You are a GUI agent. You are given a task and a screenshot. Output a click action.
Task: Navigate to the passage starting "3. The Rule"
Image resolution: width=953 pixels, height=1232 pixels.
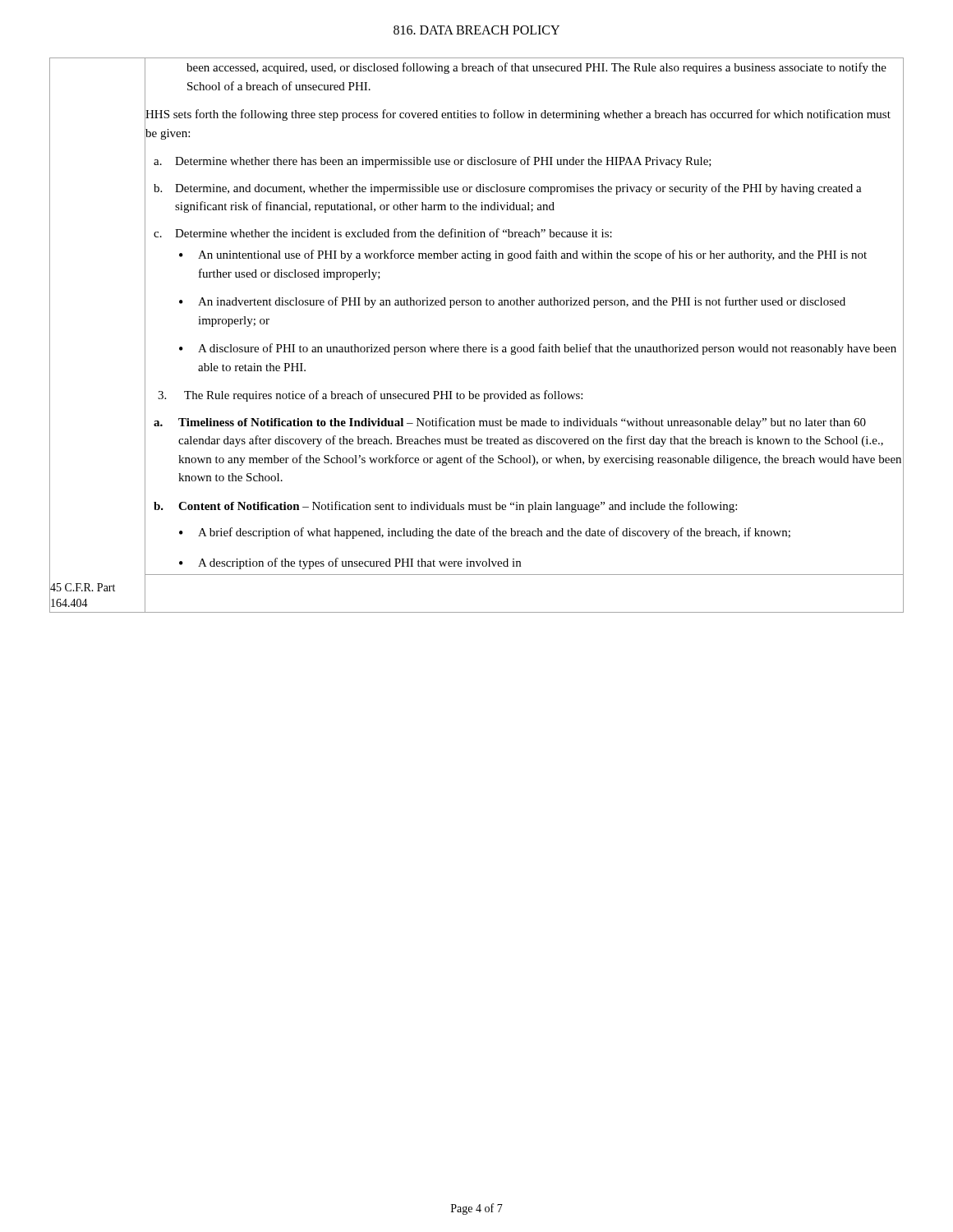point(530,395)
